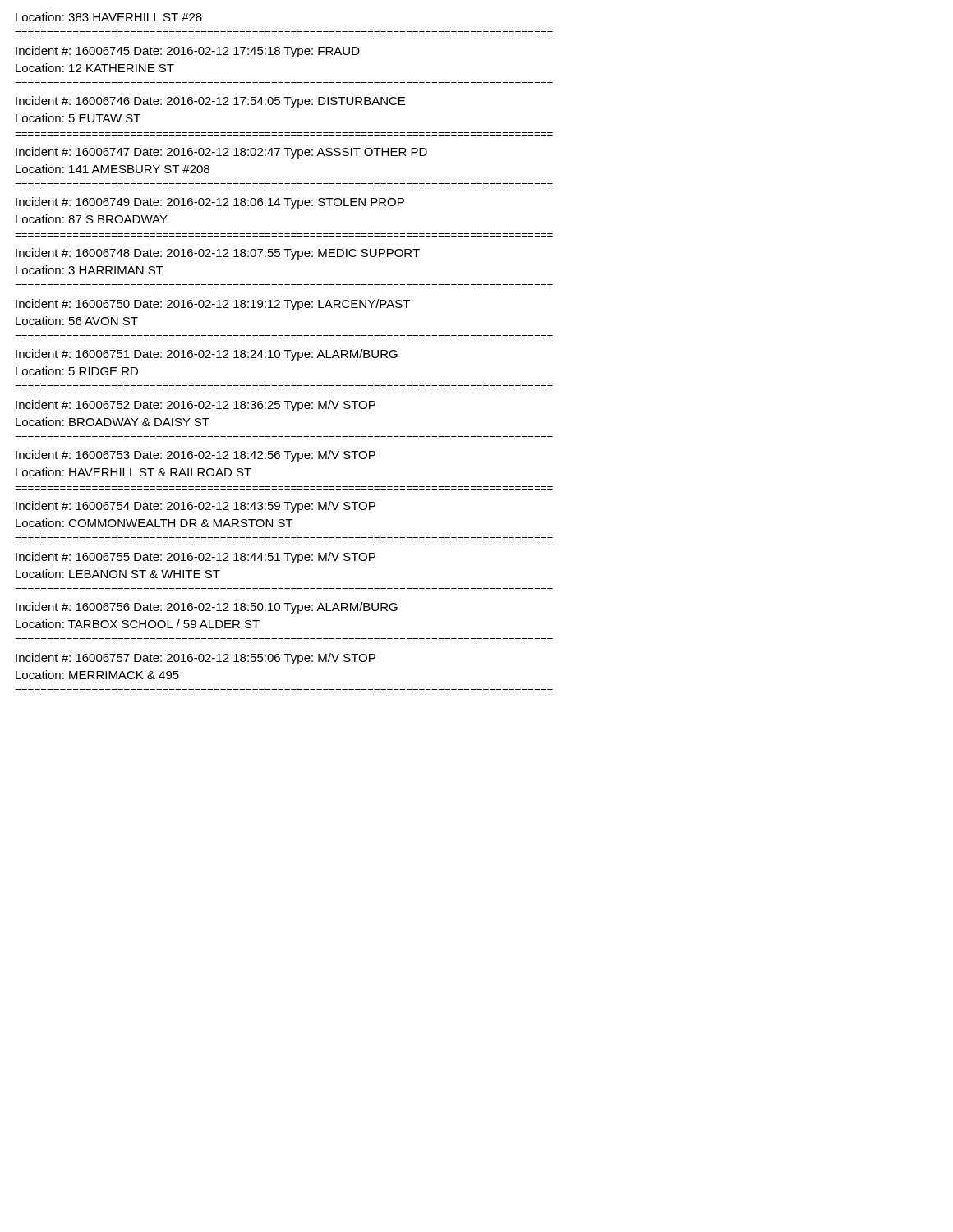Locate the block of text that opens with "Incident #: 16006747 Date: 2016-02-12 18:02:47 Type:"
953x1232 pixels.
pyautogui.click(x=221, y=160)
